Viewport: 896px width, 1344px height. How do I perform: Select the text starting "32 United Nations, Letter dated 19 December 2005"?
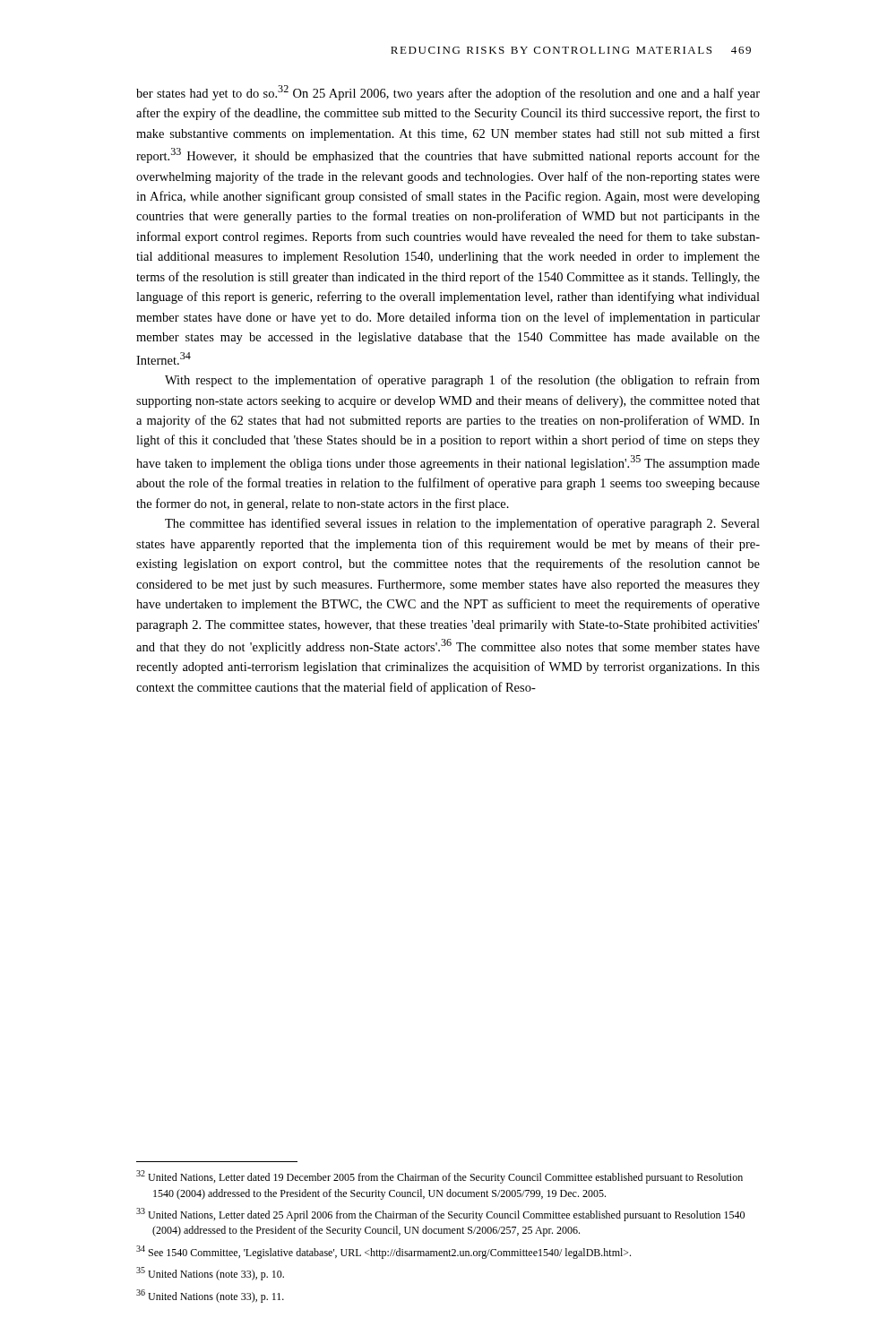(448, 1233)
